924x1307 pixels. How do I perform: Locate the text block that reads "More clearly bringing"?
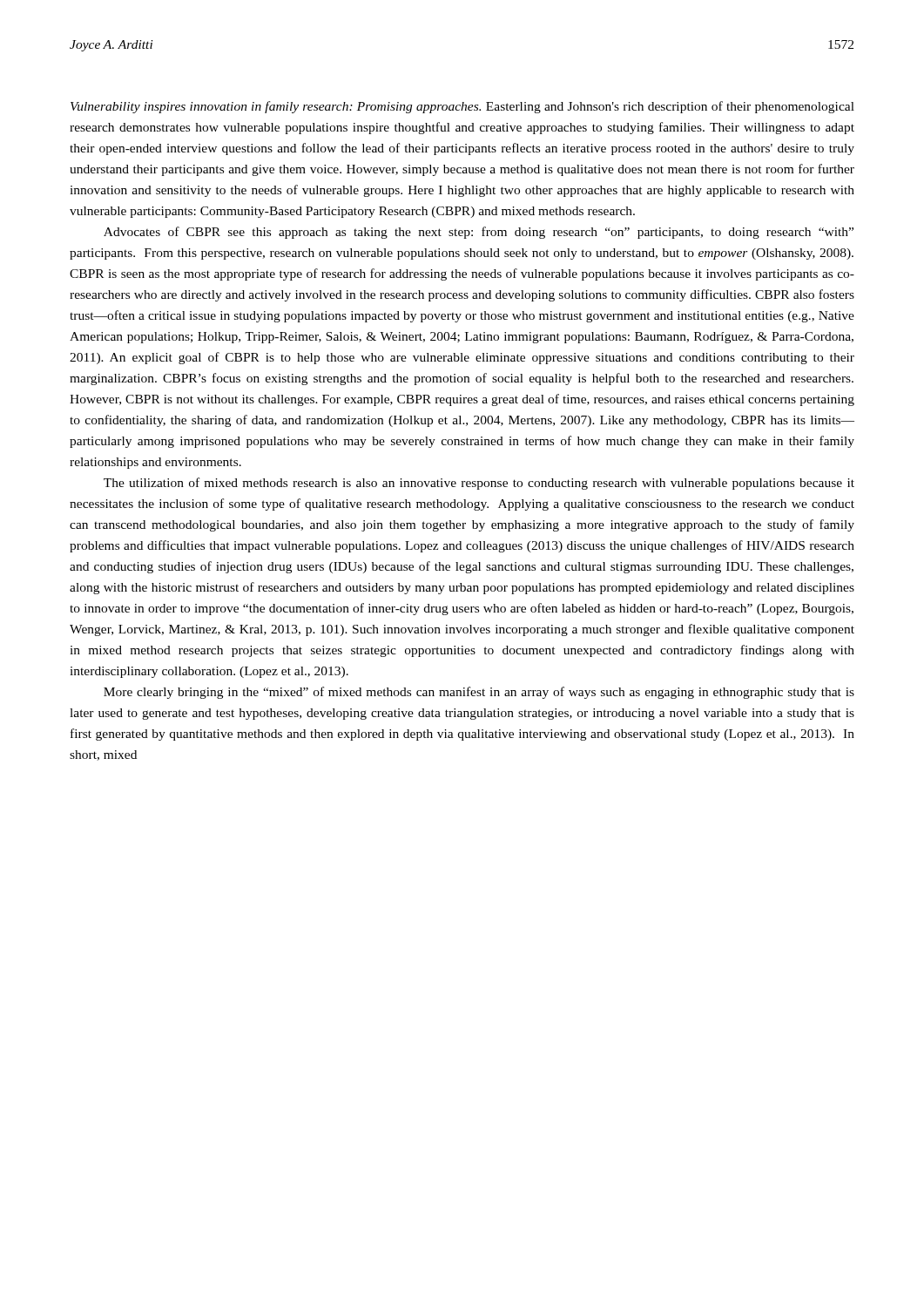462,723
